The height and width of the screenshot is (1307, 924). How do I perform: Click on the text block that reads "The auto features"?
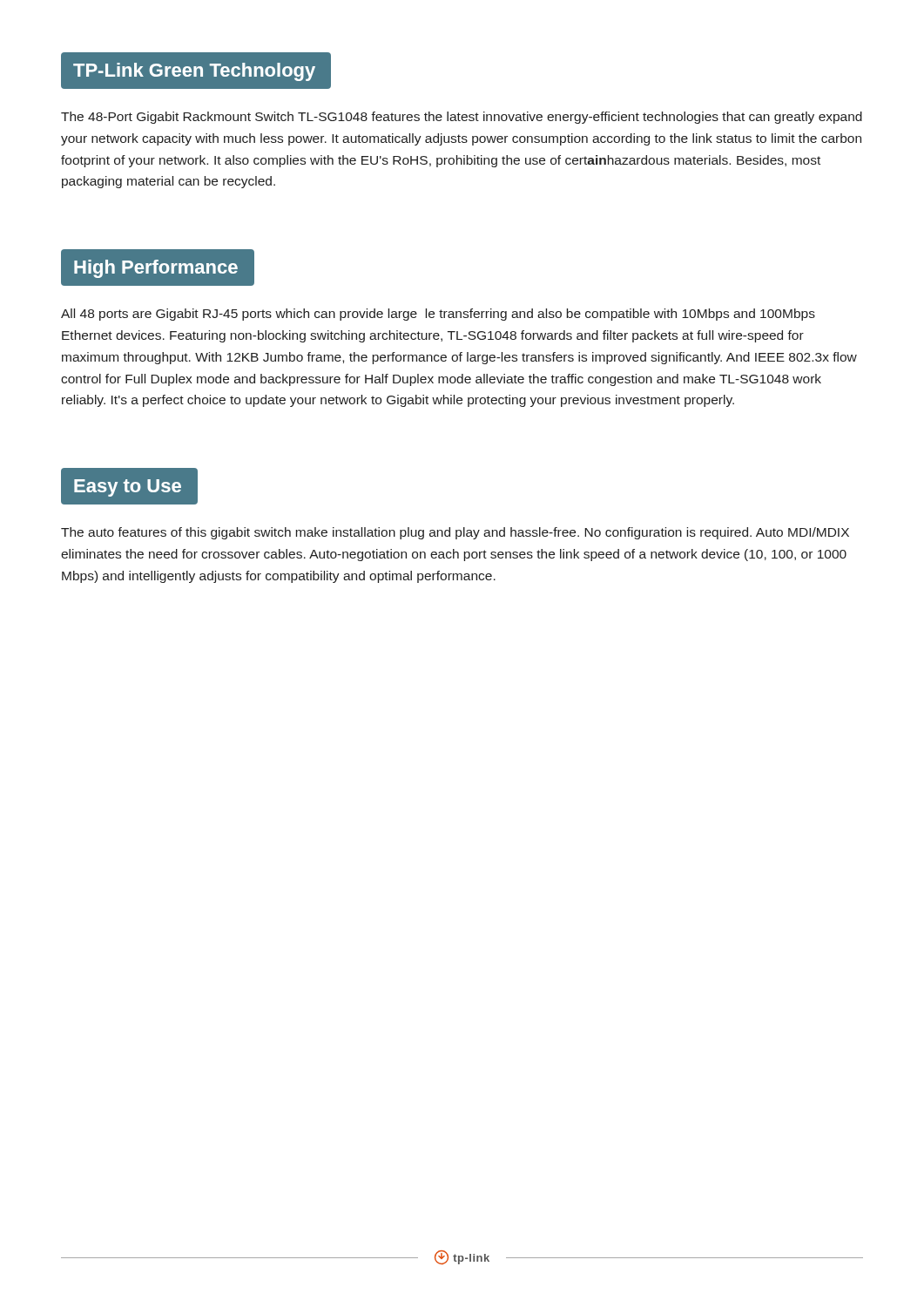(462, 554)
